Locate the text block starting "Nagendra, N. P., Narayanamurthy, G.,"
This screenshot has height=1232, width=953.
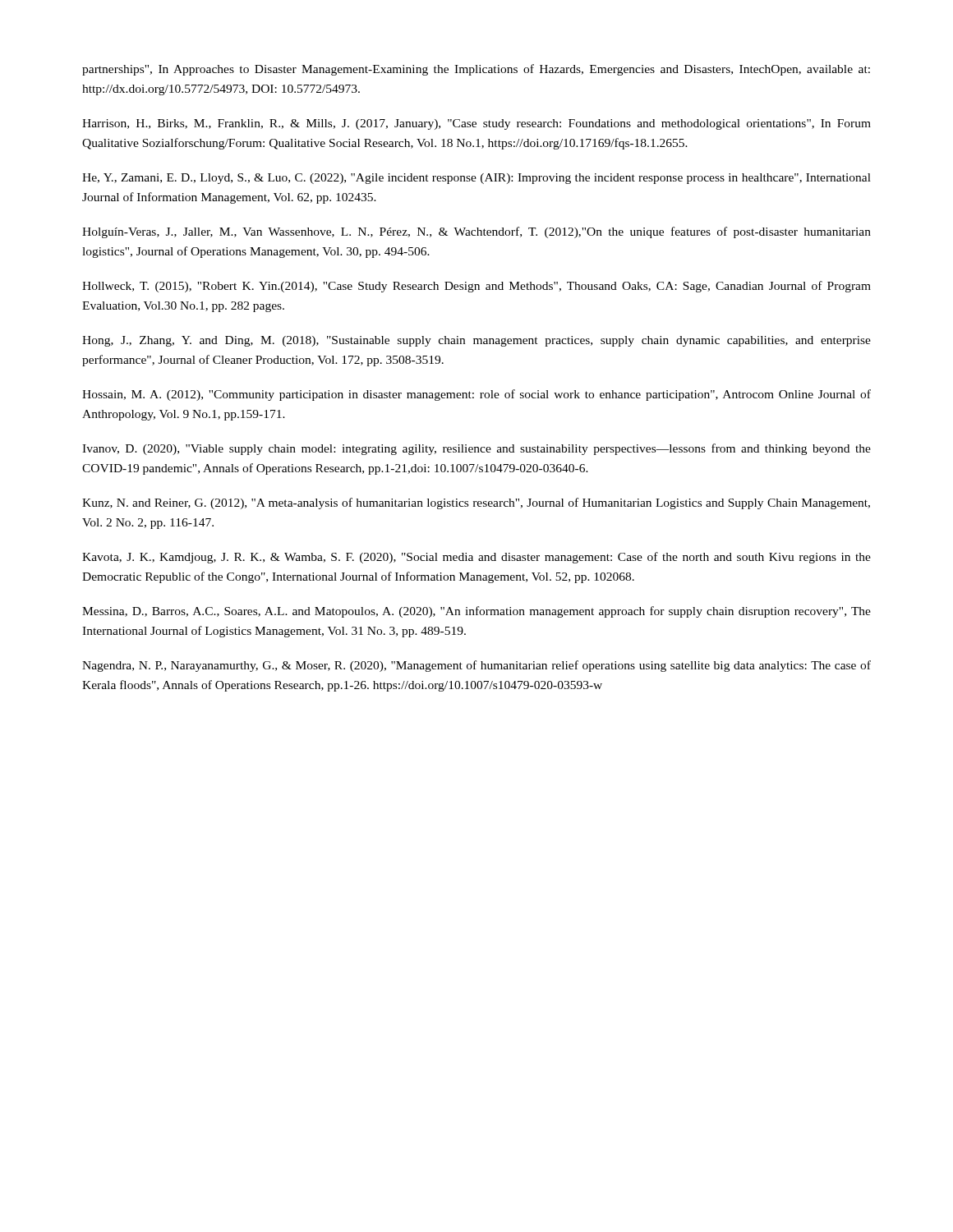[x=476, y=675]
